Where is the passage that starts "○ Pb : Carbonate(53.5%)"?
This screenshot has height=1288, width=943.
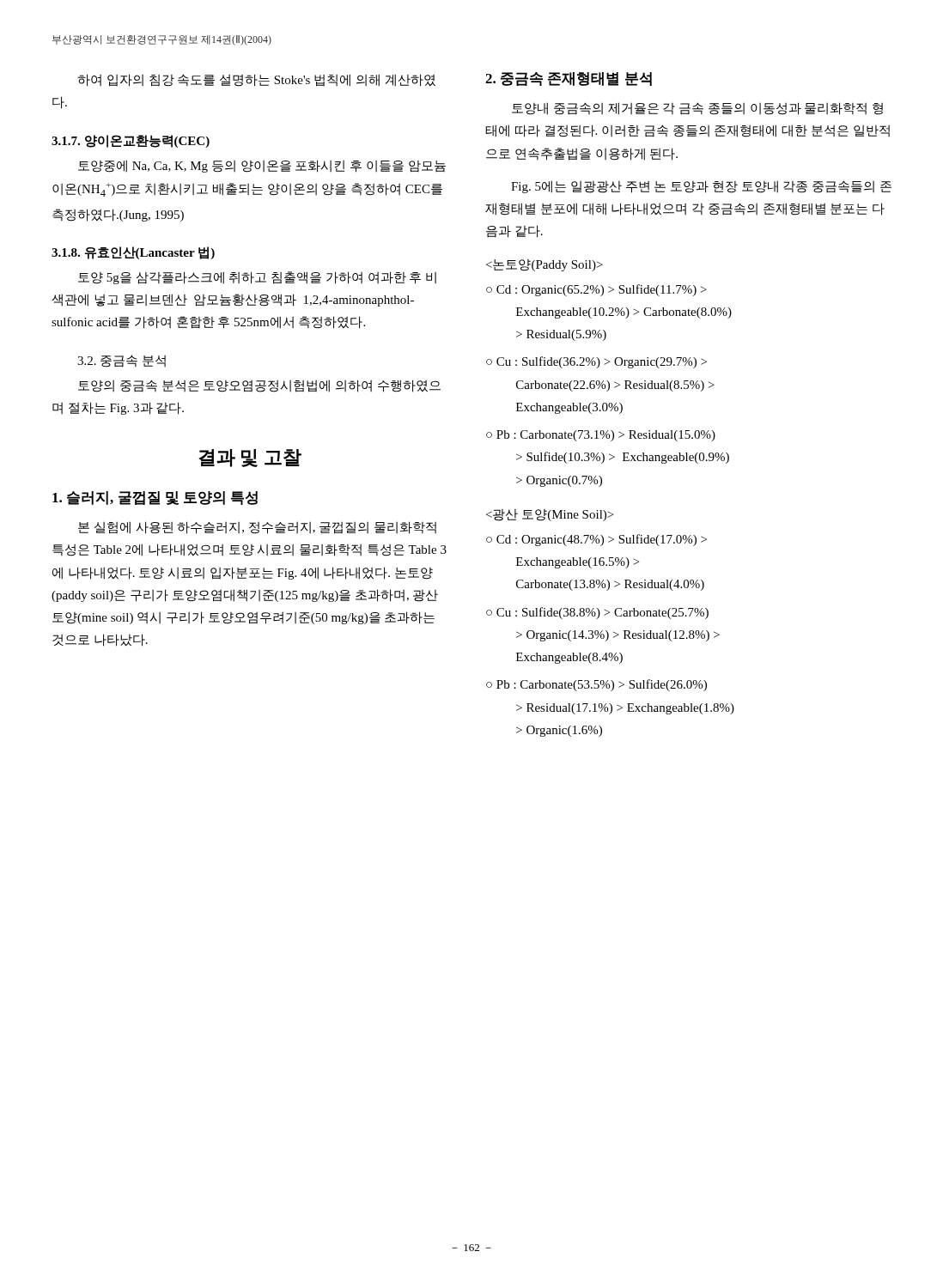pos(610,707)
